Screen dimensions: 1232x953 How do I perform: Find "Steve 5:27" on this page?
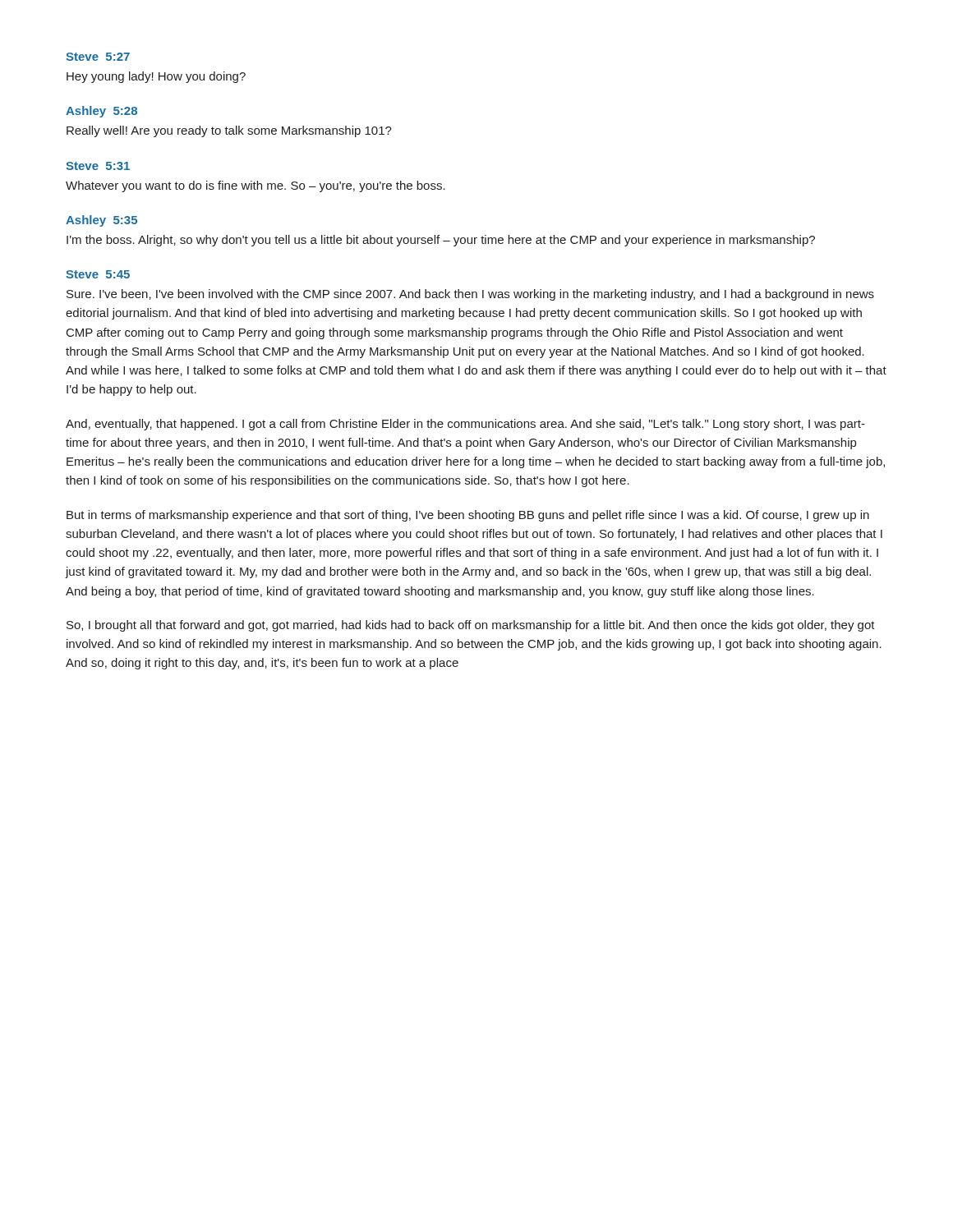pos(98,56)
